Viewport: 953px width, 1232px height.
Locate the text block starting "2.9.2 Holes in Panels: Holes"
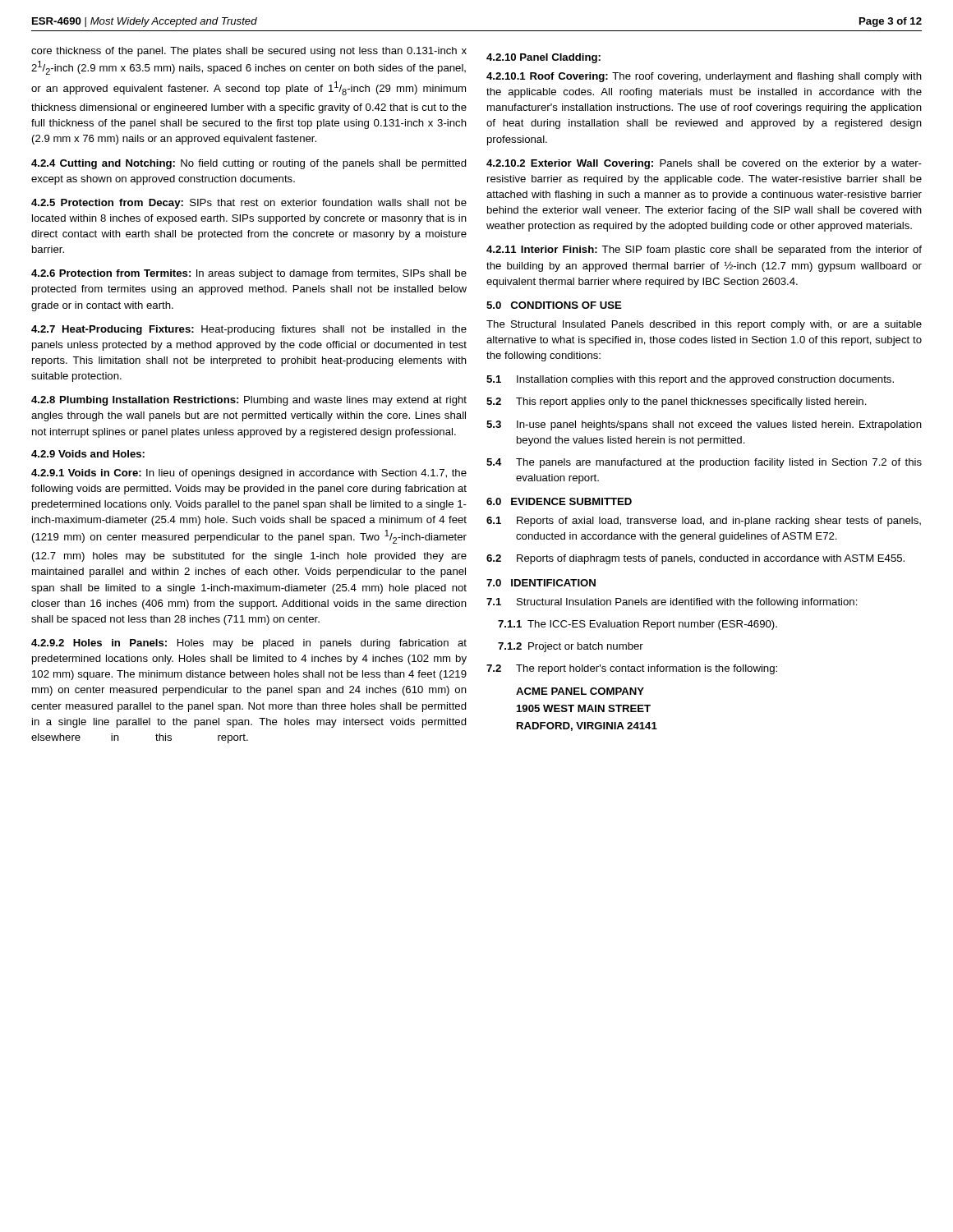[249, 690]
